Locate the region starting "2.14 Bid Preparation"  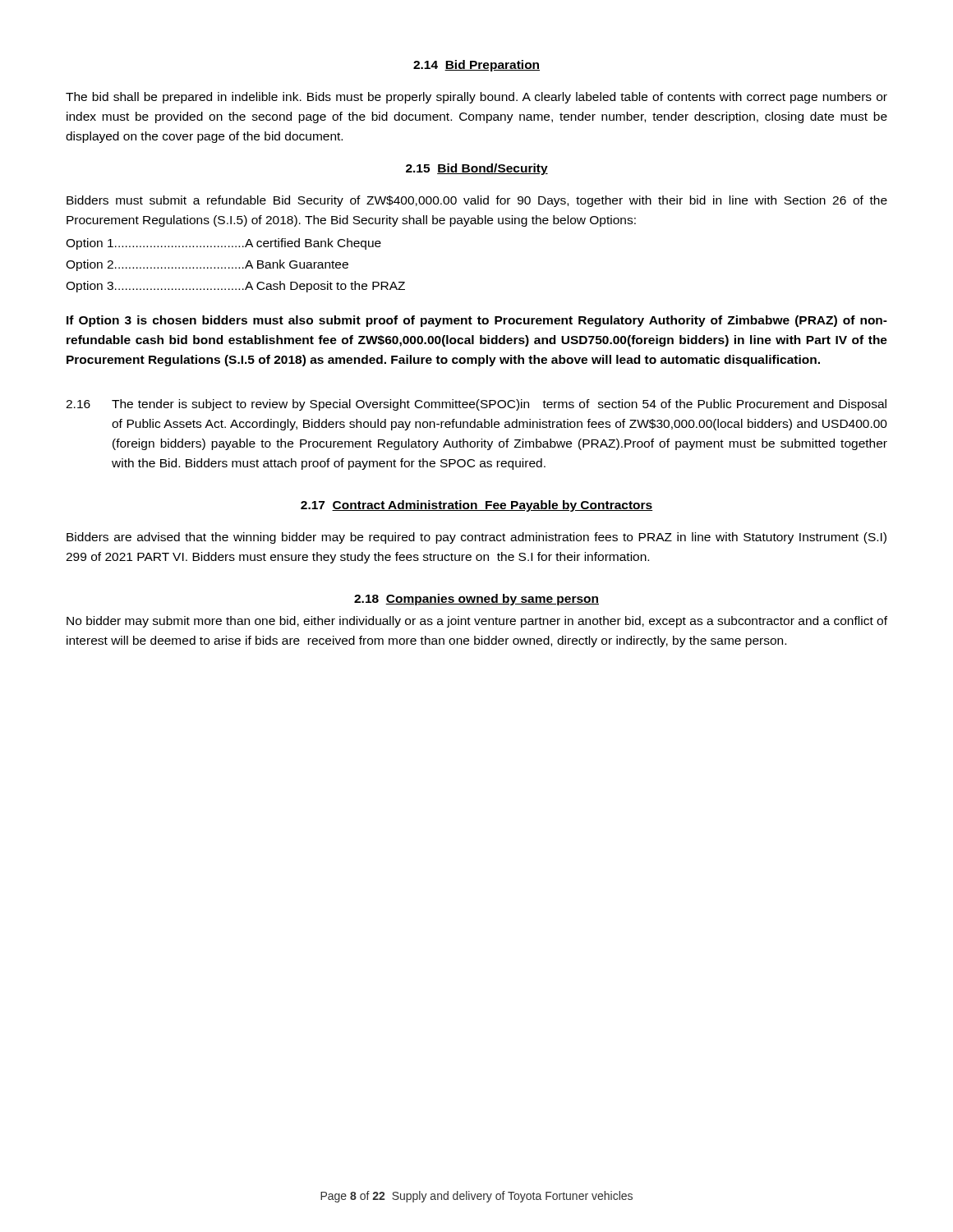[476, 64]
